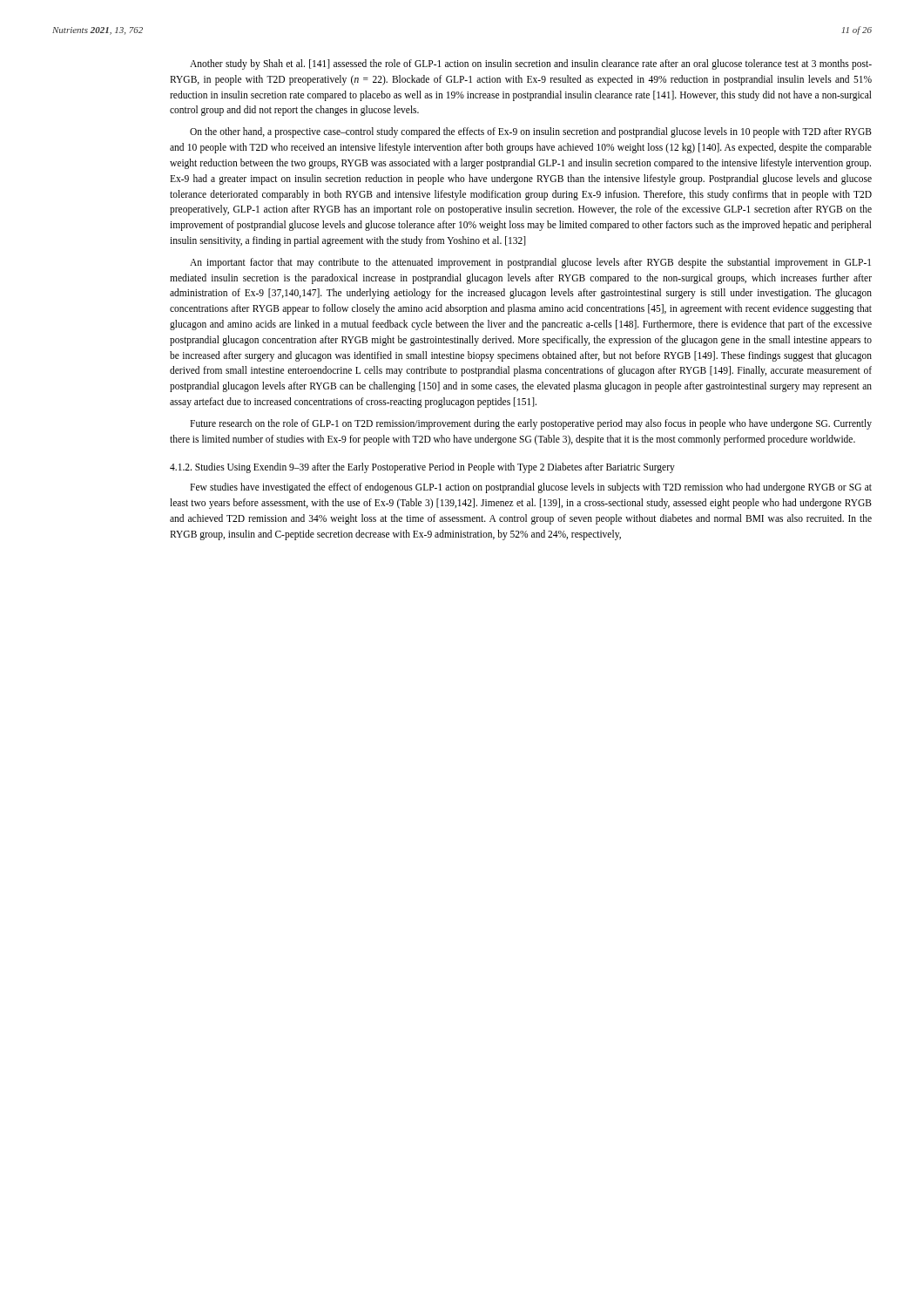924x1307 pixels.
Task: Click on the text block that reads "Another study by"
Action: pyautogui.click(x=521, y=88)
